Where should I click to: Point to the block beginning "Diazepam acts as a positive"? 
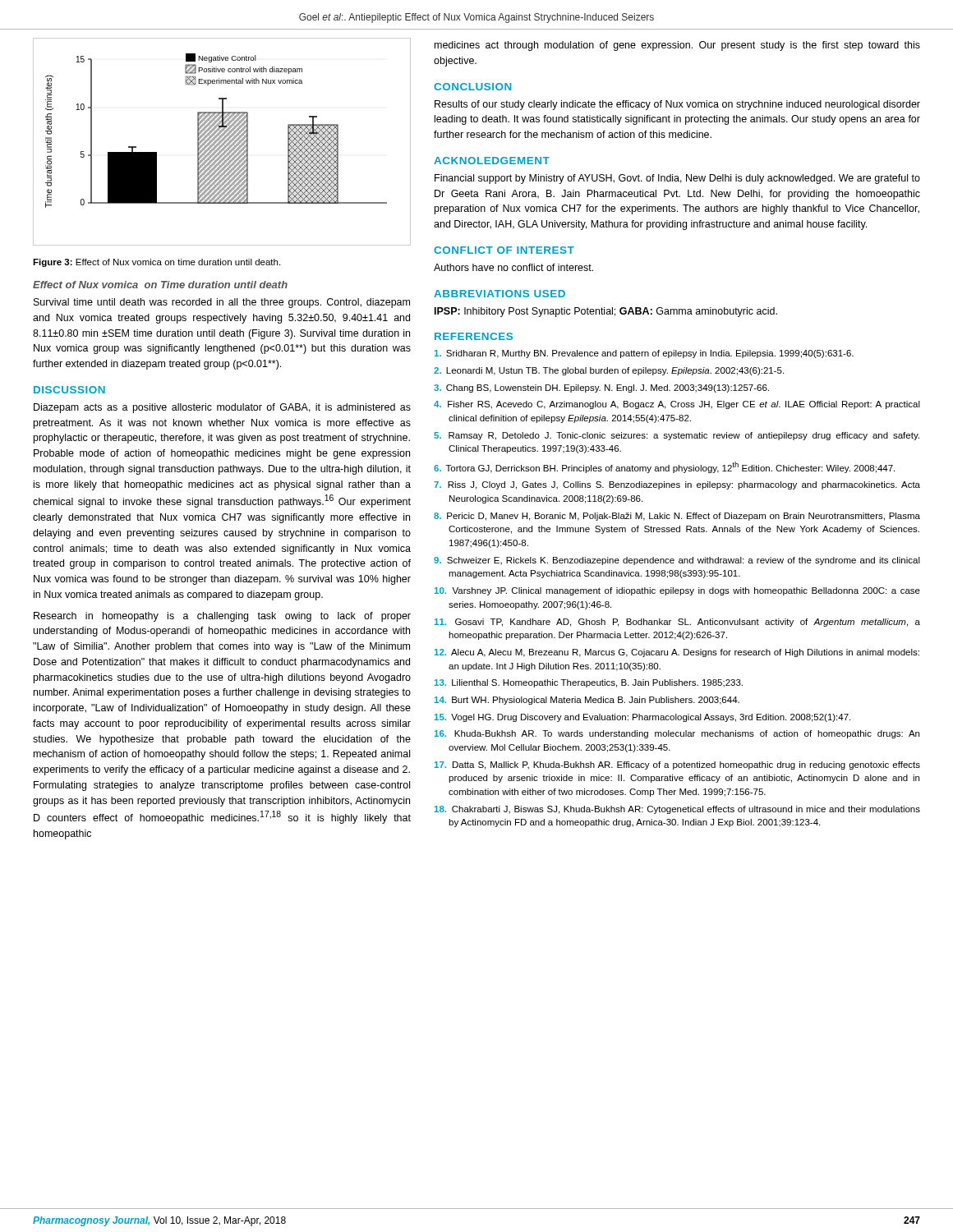[222, 621]
